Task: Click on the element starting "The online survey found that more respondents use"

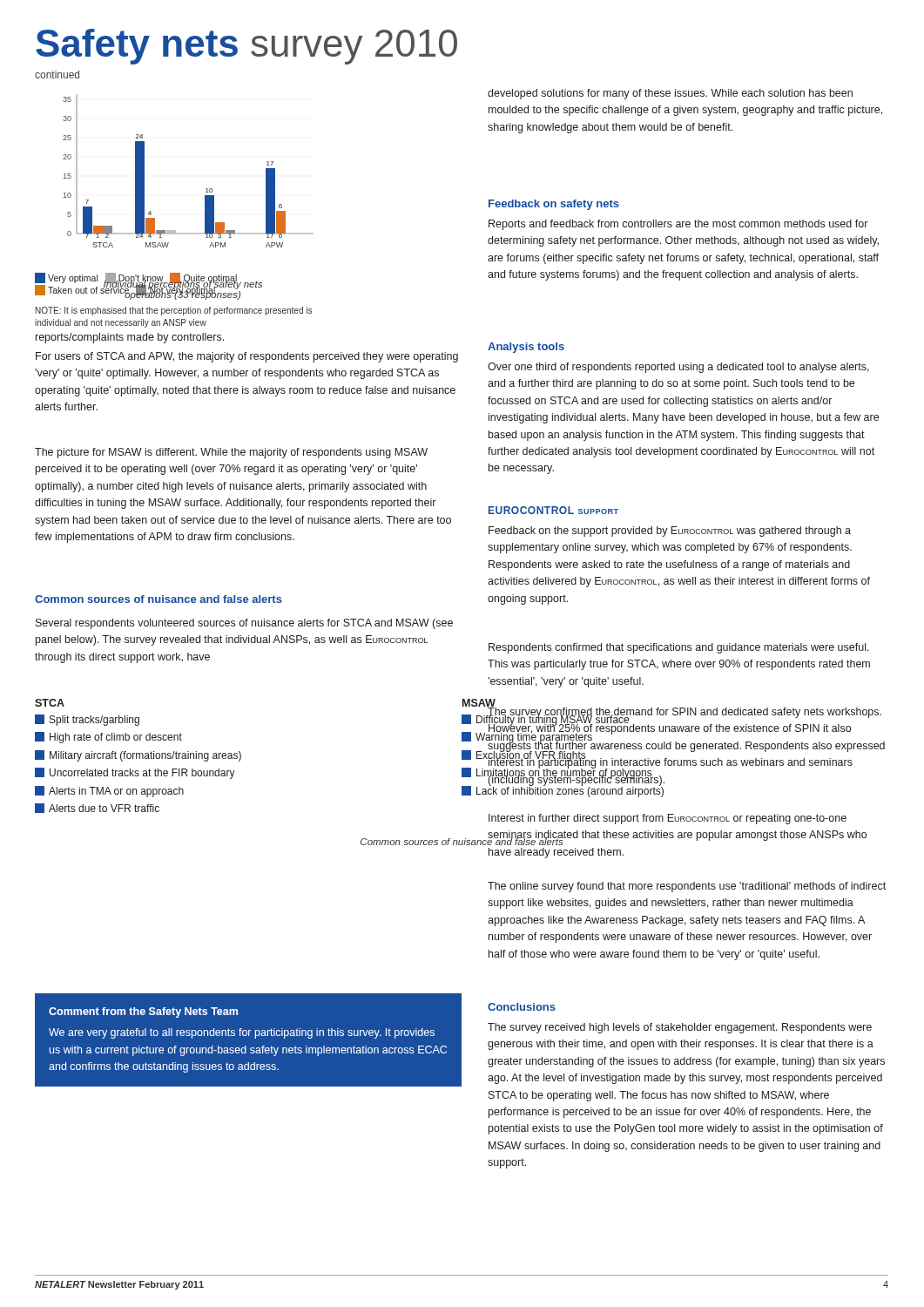Action: pos(687,920)
